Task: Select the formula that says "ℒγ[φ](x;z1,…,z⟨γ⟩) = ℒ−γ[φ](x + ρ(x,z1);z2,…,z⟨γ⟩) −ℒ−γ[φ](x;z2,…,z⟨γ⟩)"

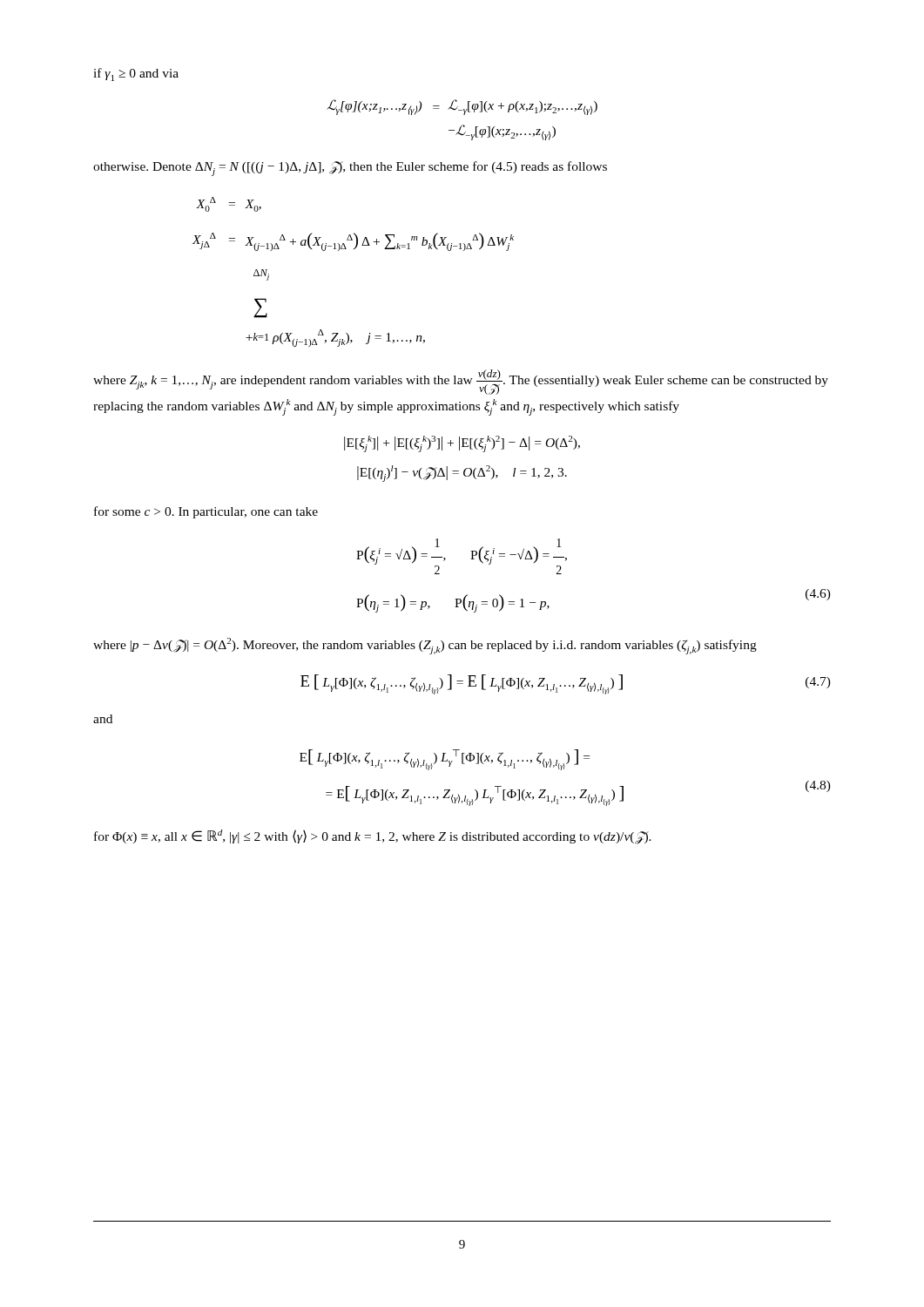Action: click(x=462, y=119)
